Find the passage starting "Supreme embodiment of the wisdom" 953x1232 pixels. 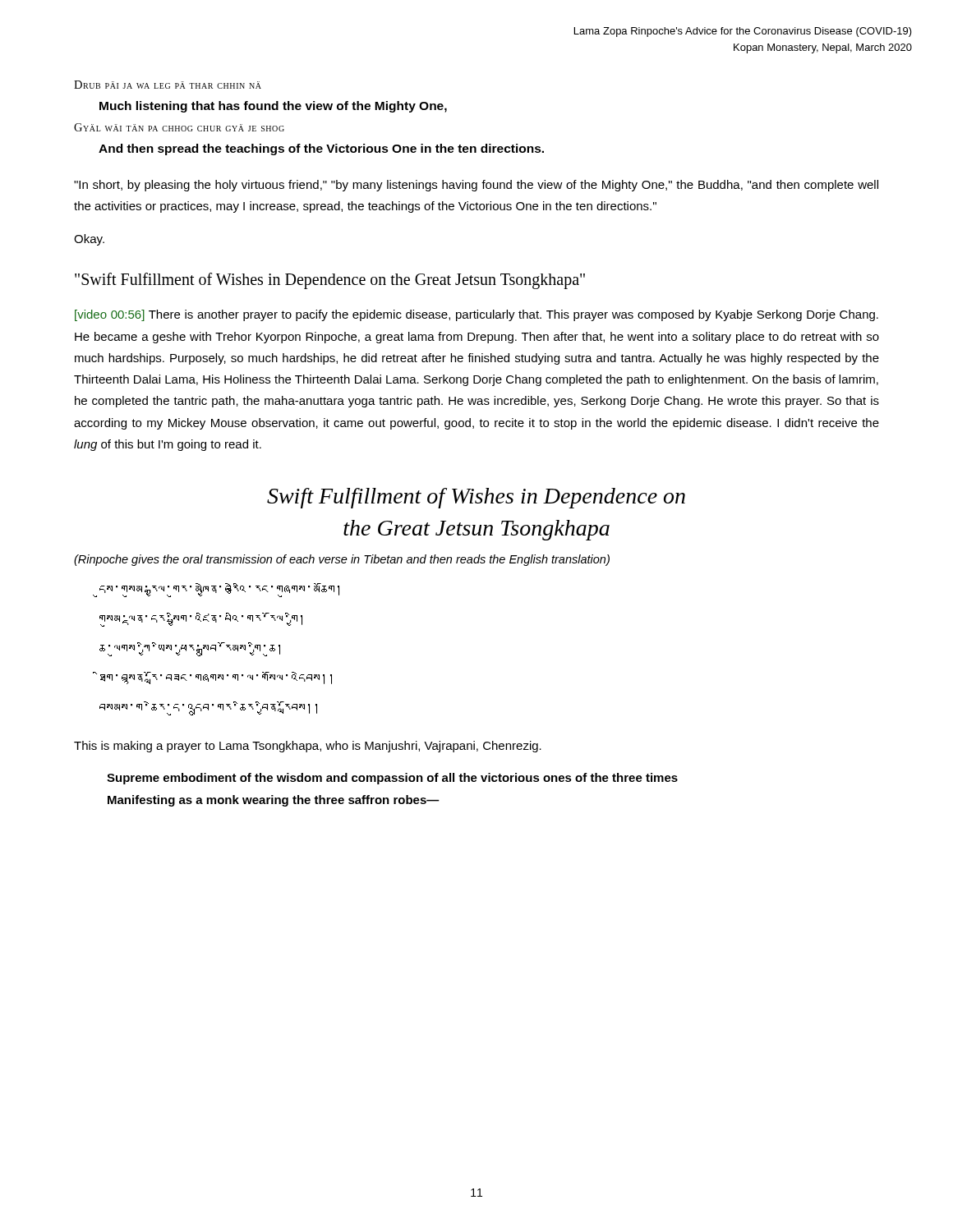click(x=493, y=778)
